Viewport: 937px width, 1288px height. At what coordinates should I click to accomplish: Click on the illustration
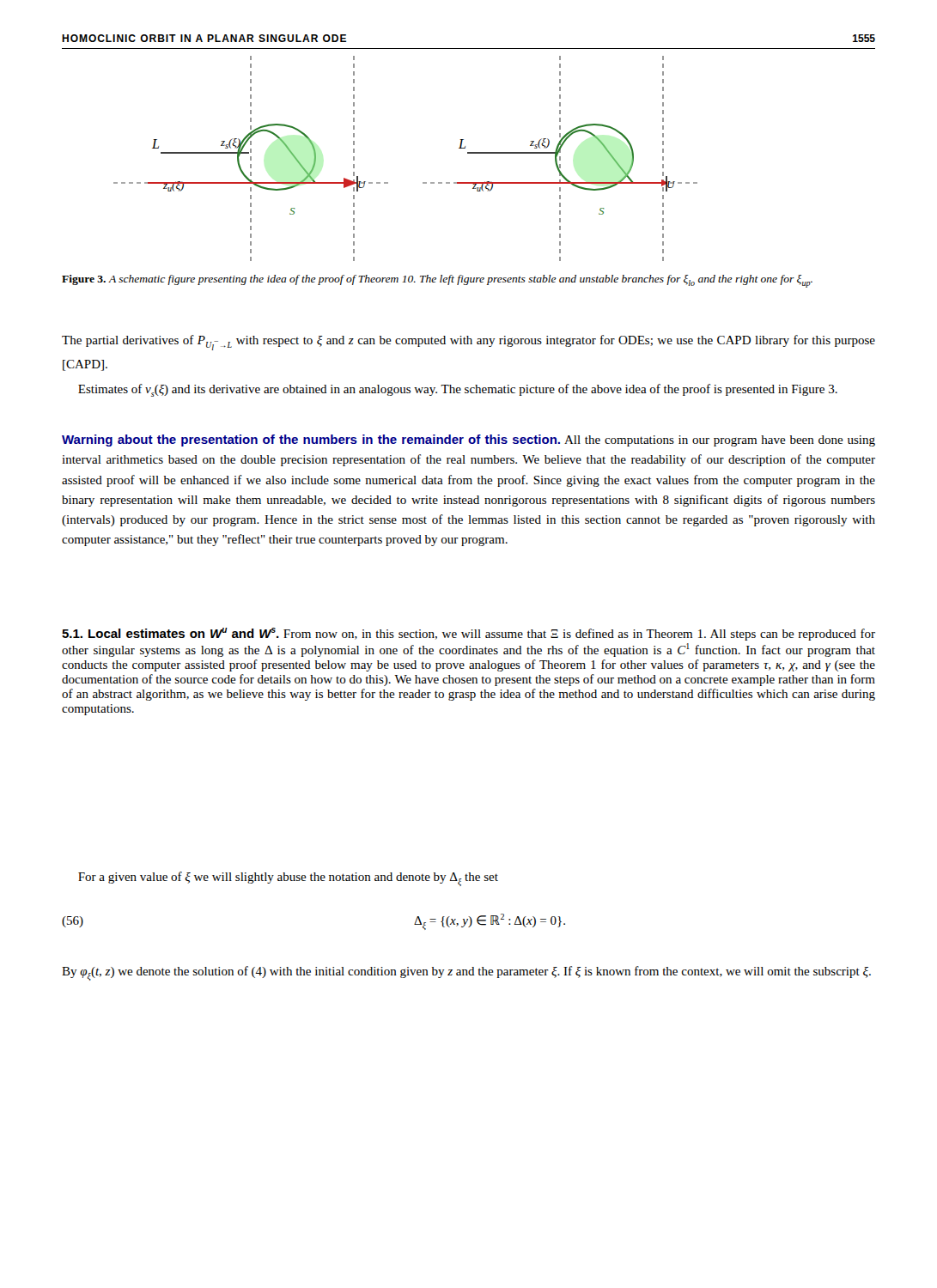coord(468,159)
